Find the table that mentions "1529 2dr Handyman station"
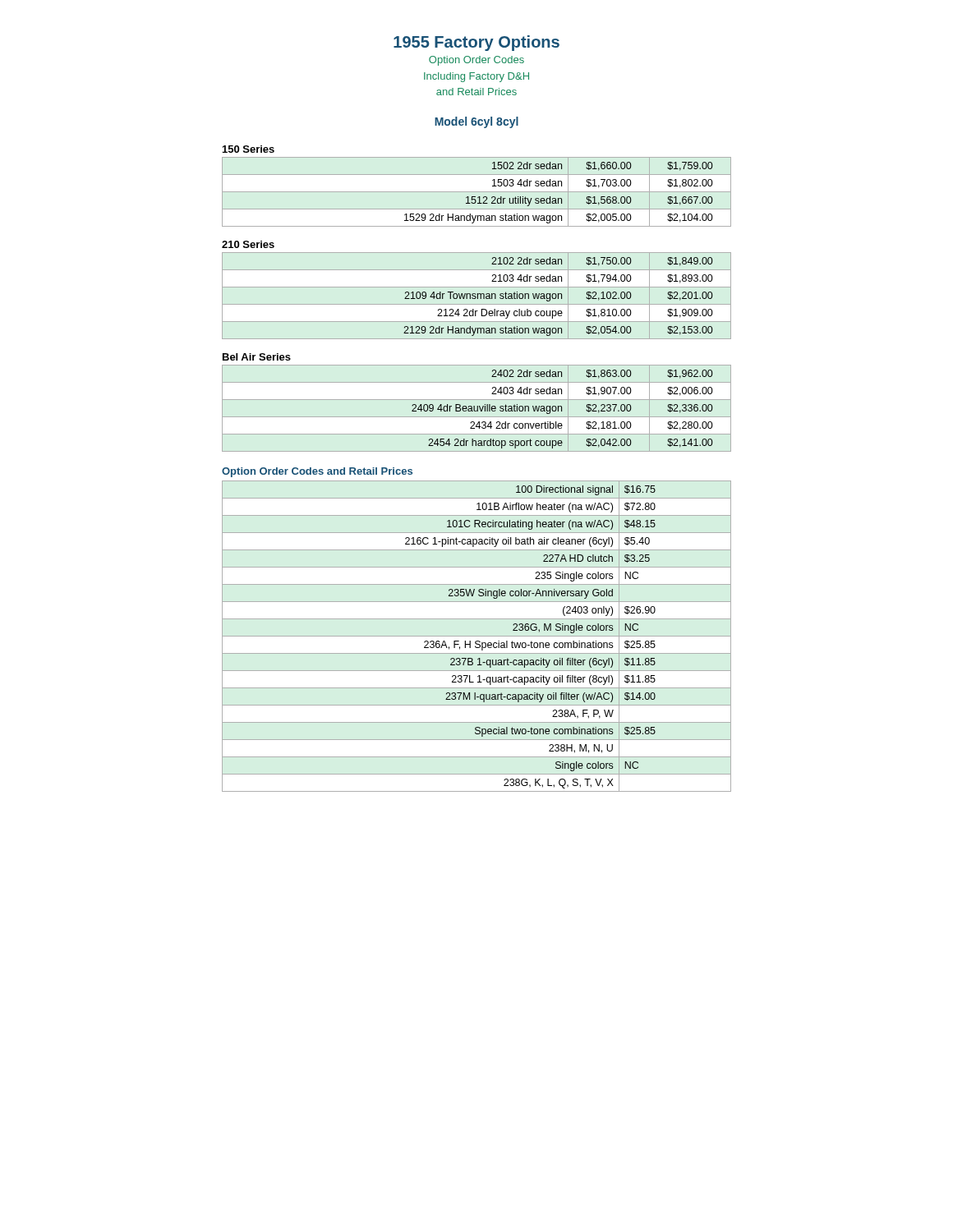The width and height of the screenshot is (953, 1232). (x=476, y=191)
